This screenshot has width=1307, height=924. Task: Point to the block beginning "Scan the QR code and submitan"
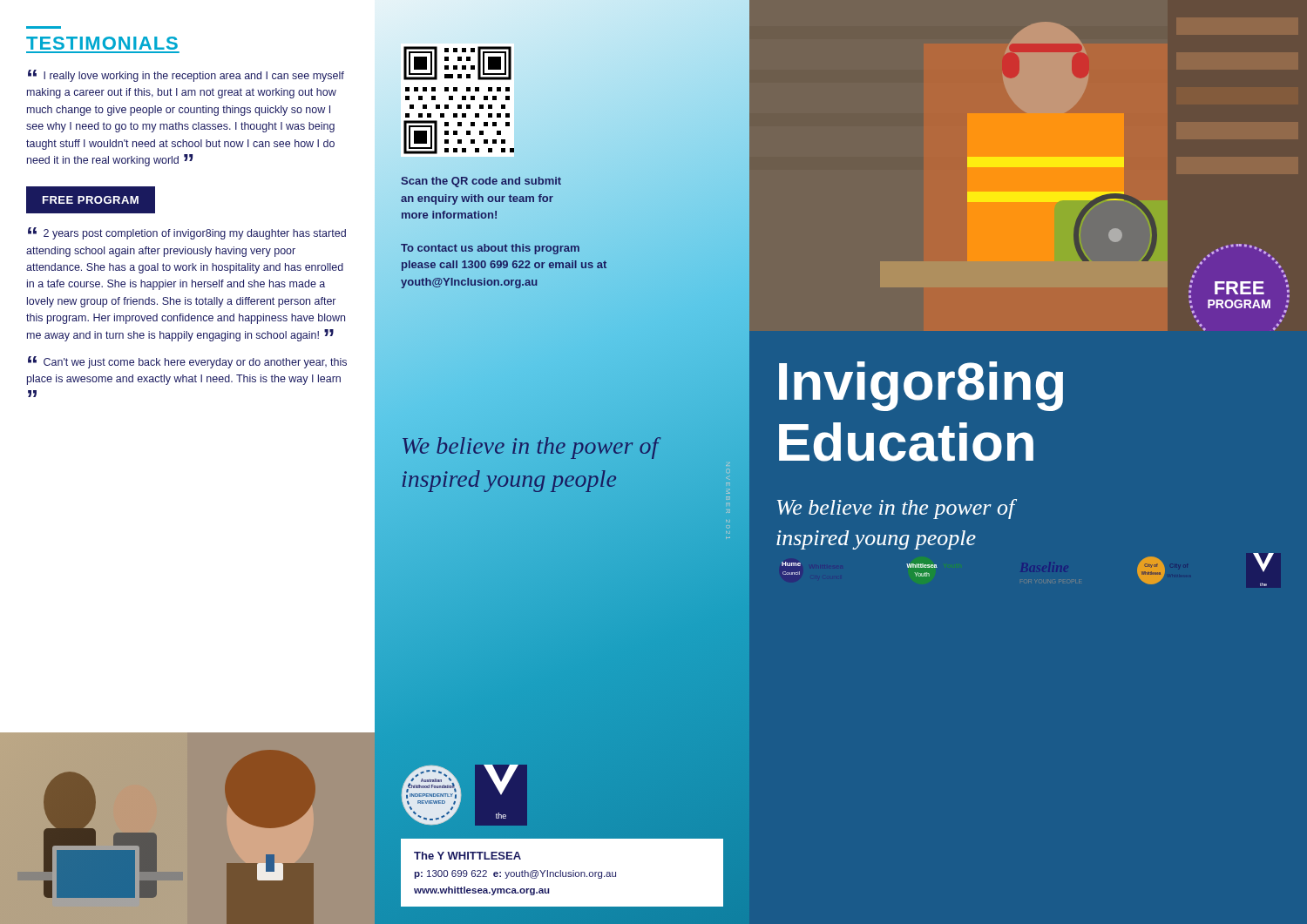click(481, 198)
